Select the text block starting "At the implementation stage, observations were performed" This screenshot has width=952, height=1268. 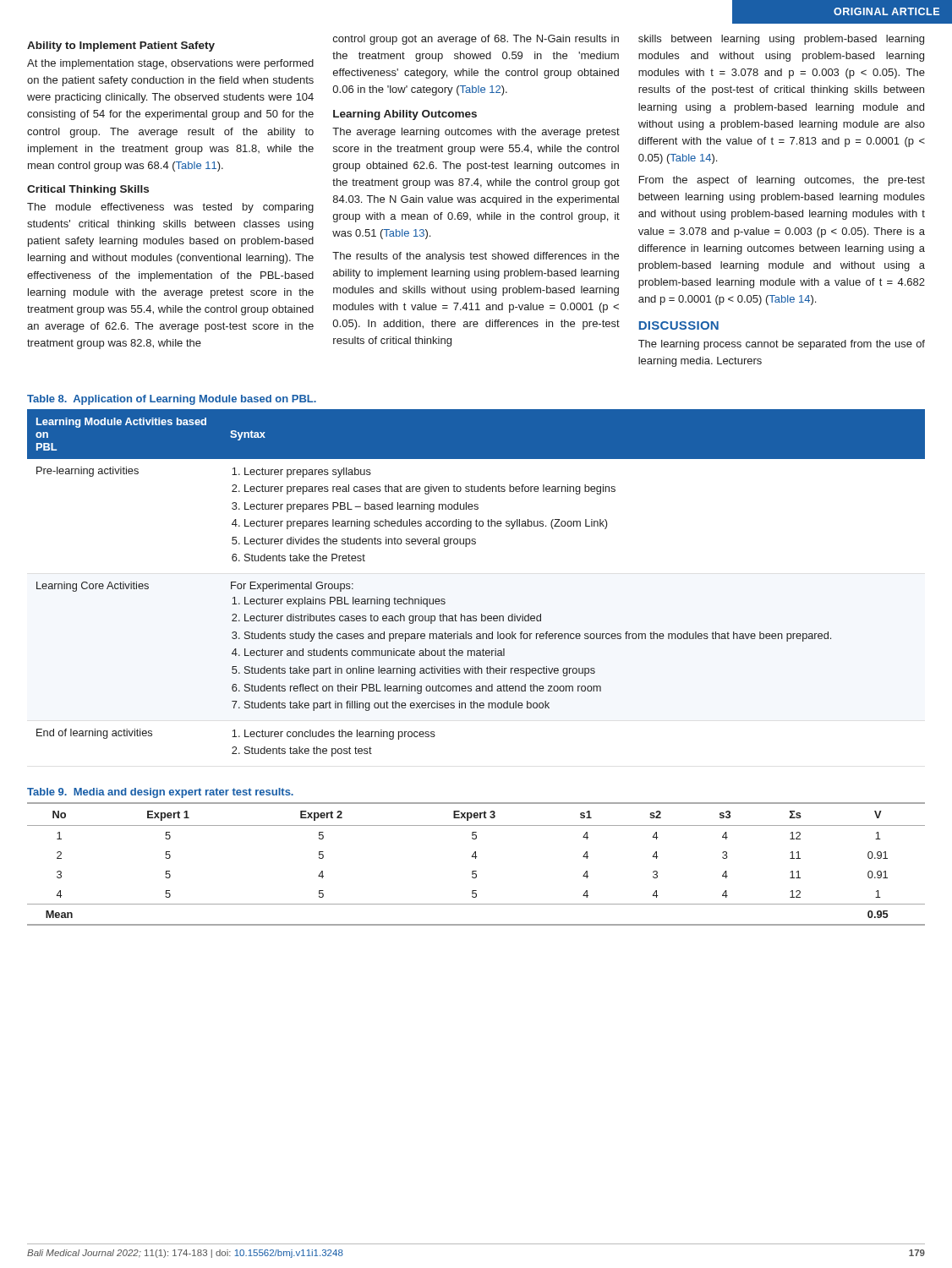pos(171,115)
